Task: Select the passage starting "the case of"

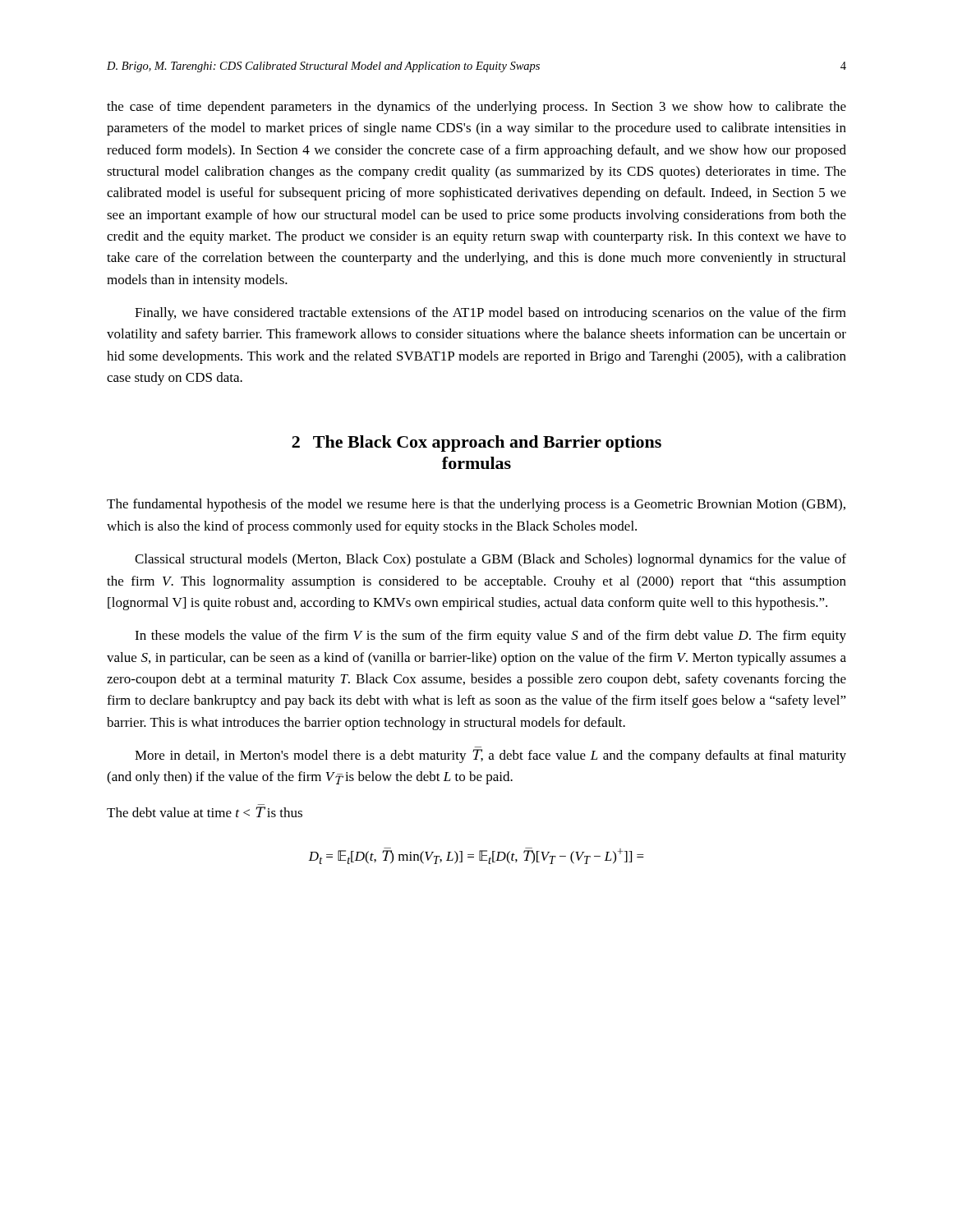Action: pyautogui.click(x=476, y=193)
